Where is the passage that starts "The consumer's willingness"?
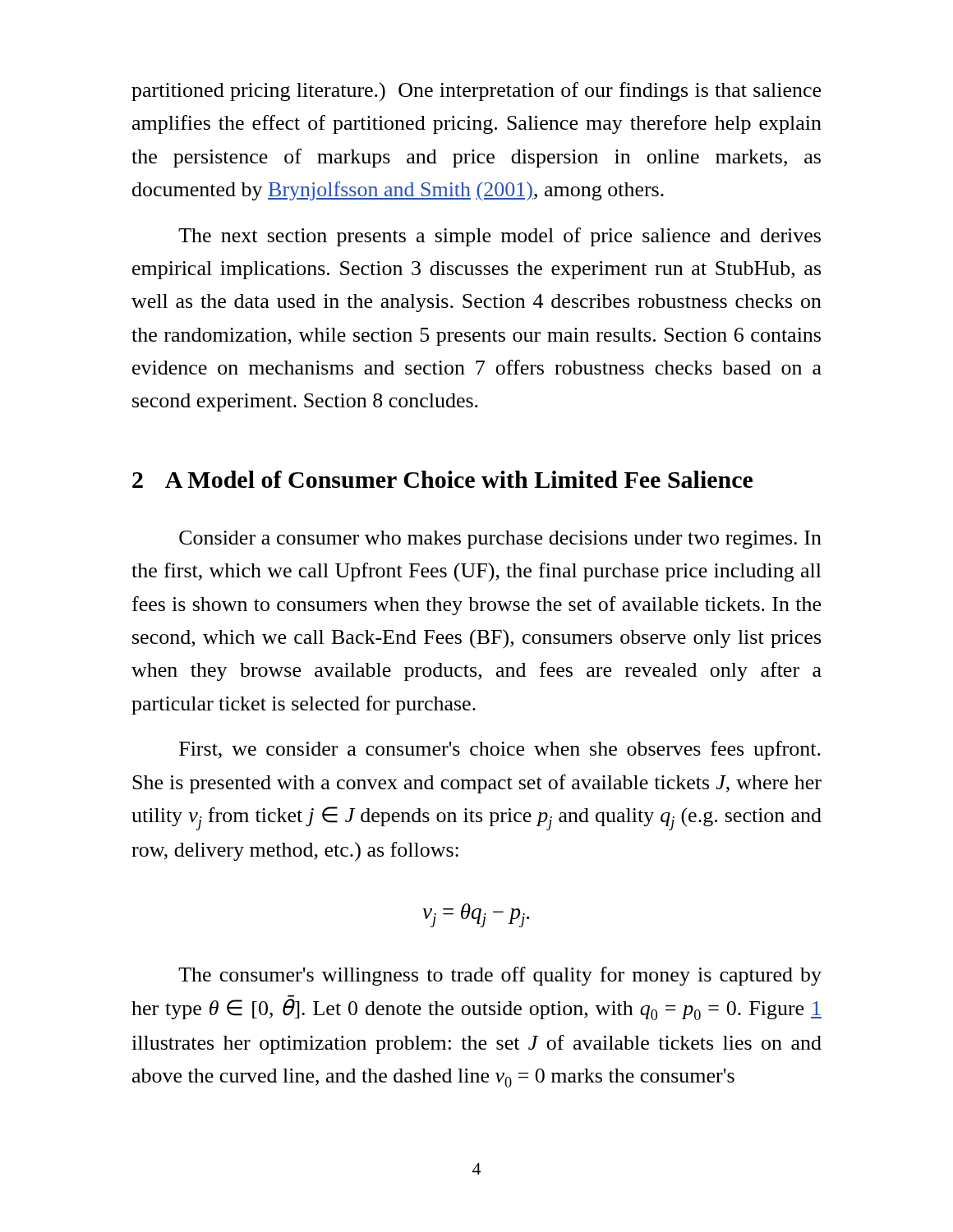The image size is (953, 1232). (476, 1027)
